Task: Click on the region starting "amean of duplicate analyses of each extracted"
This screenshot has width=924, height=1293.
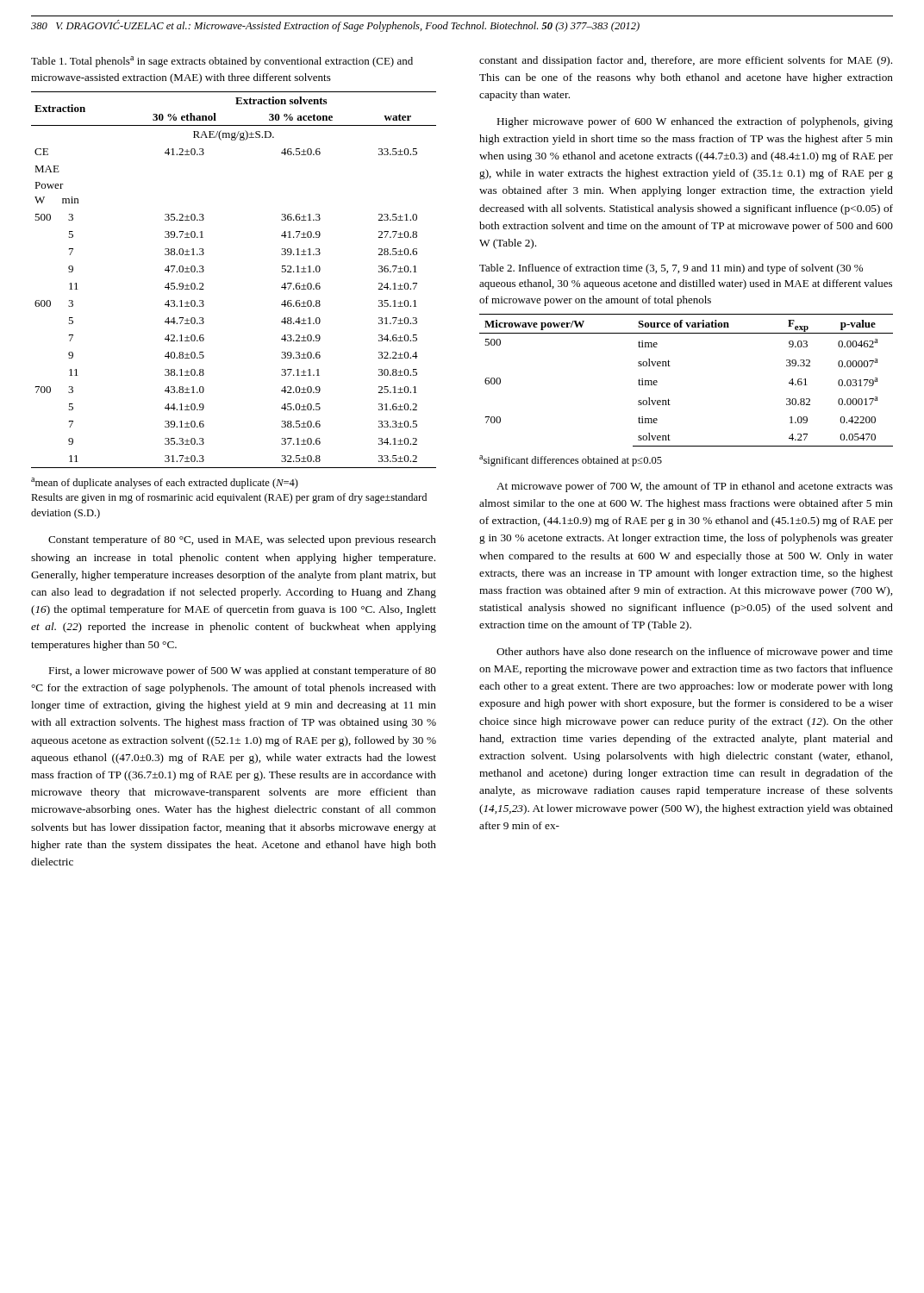Action: click(229, 496)
